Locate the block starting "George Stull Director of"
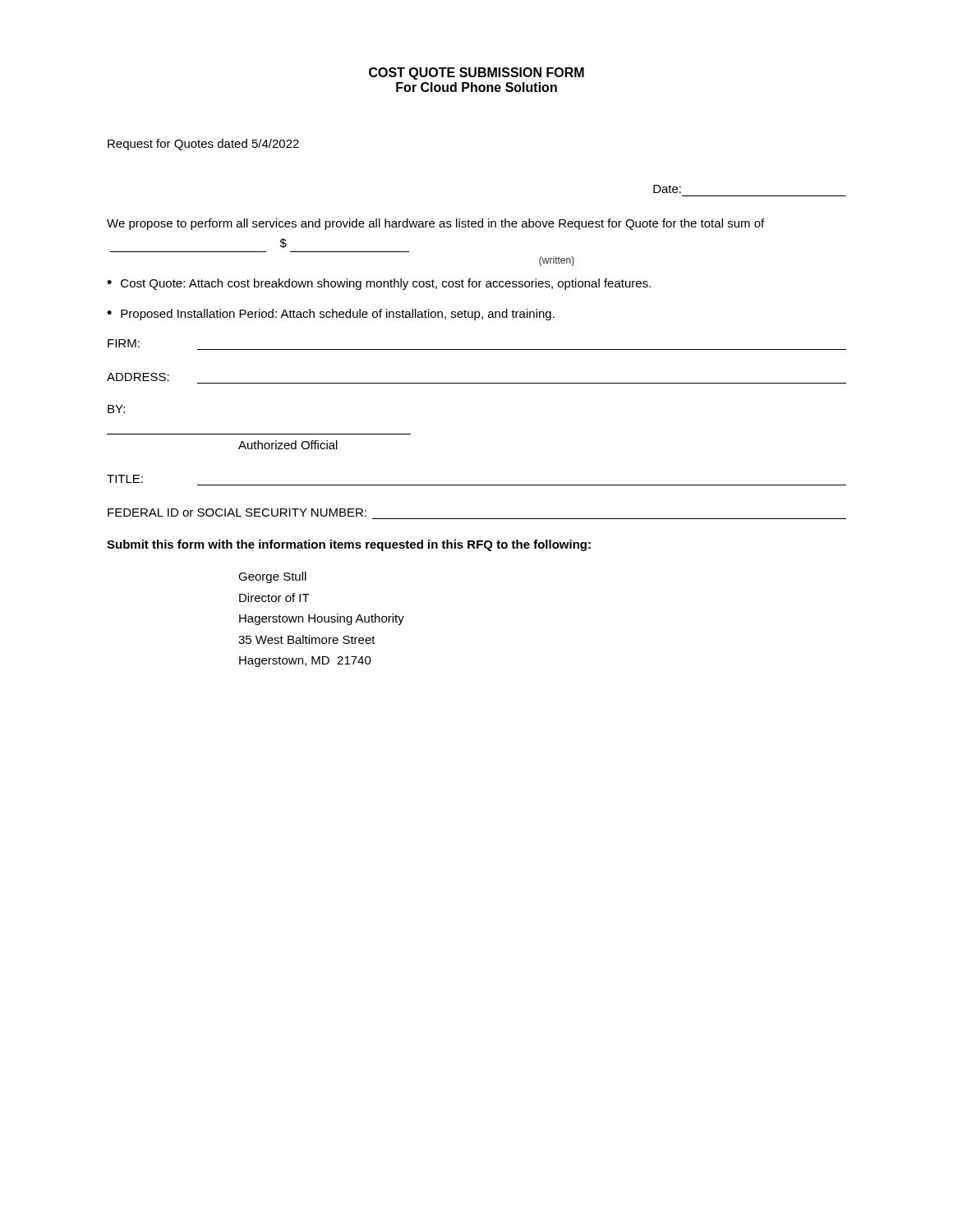This screenshot has height=1232, width=953. 321,618
